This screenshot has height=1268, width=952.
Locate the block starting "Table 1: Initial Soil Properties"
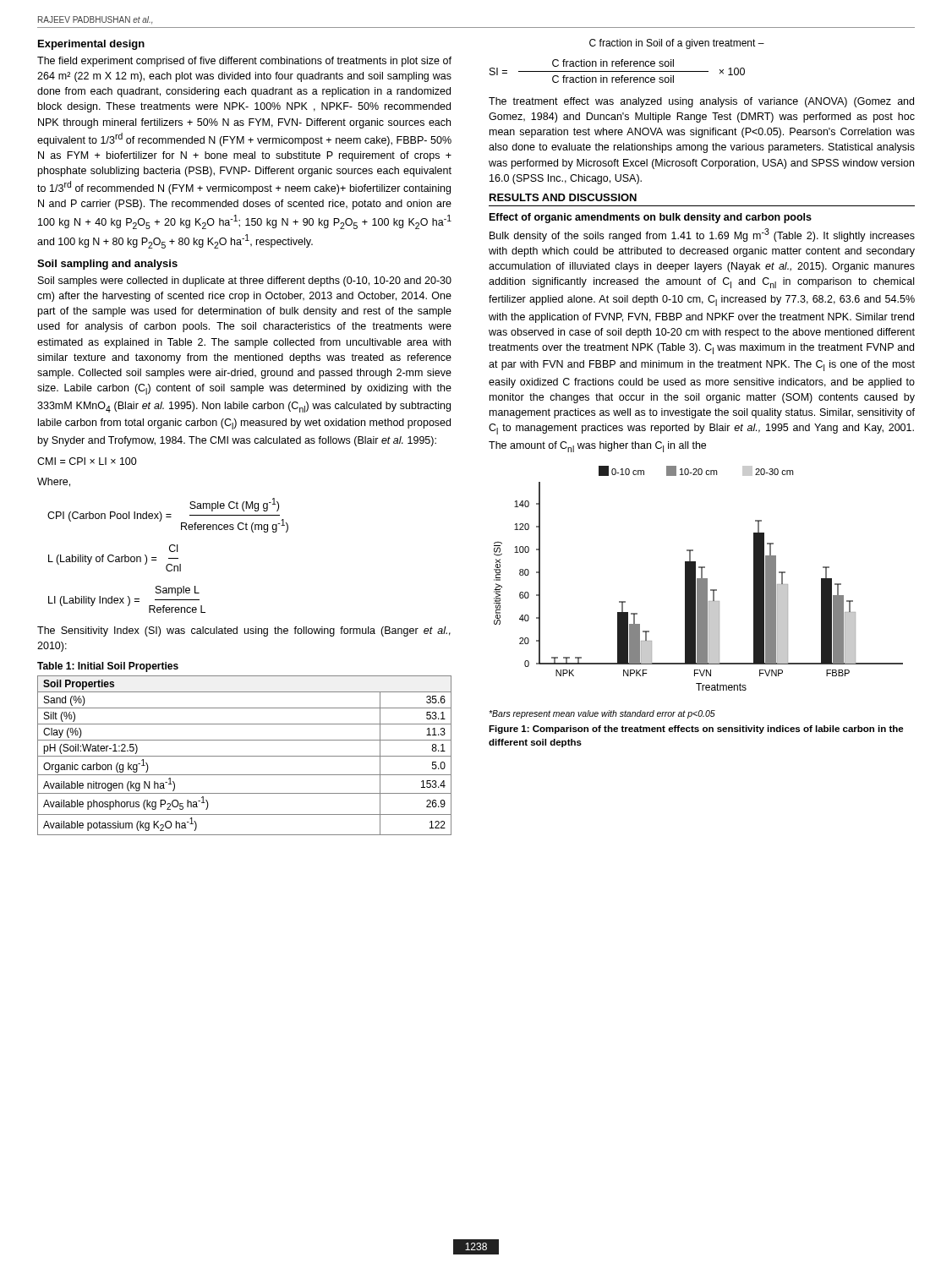[108, 667]
